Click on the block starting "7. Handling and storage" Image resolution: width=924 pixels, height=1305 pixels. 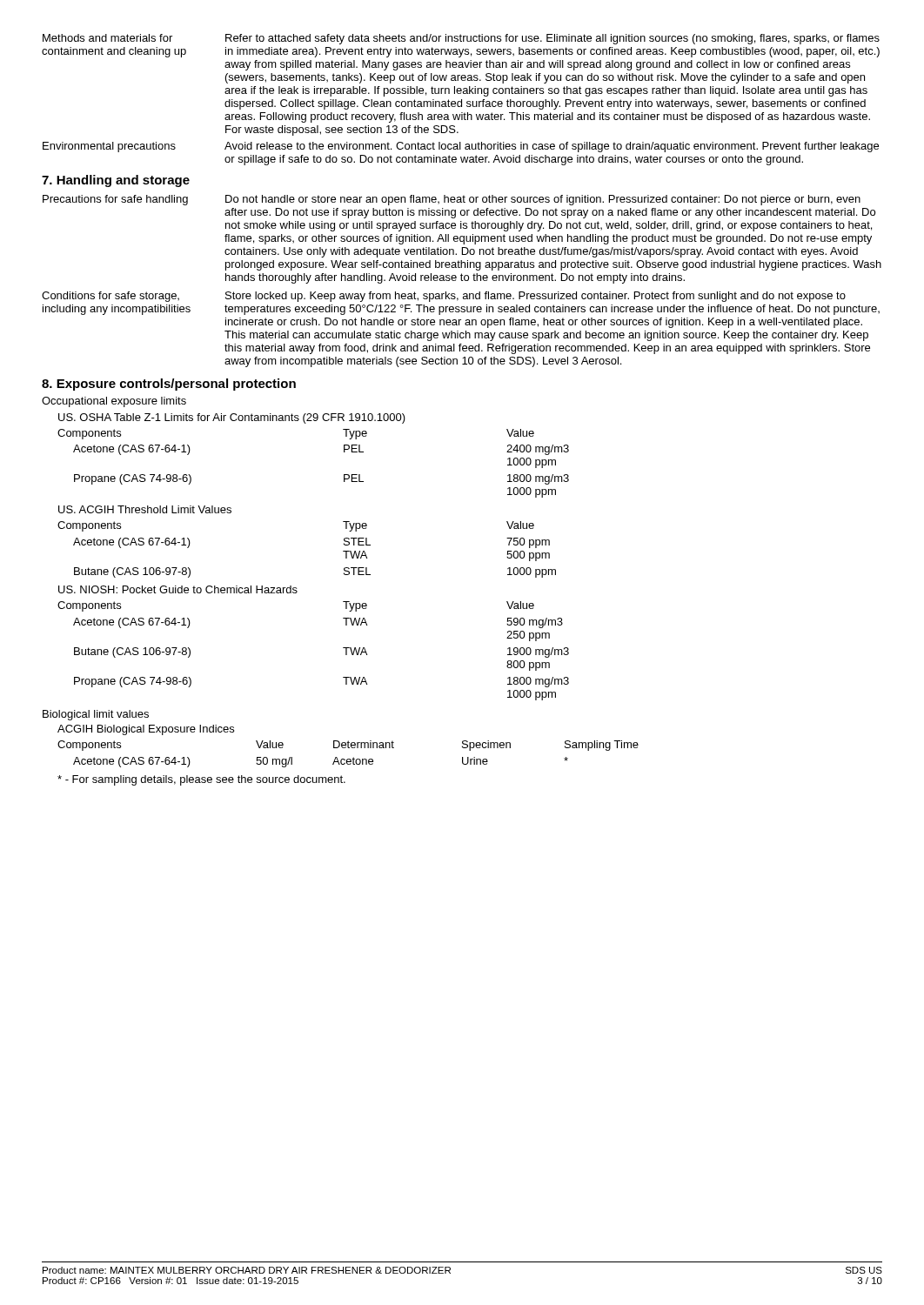116,180
